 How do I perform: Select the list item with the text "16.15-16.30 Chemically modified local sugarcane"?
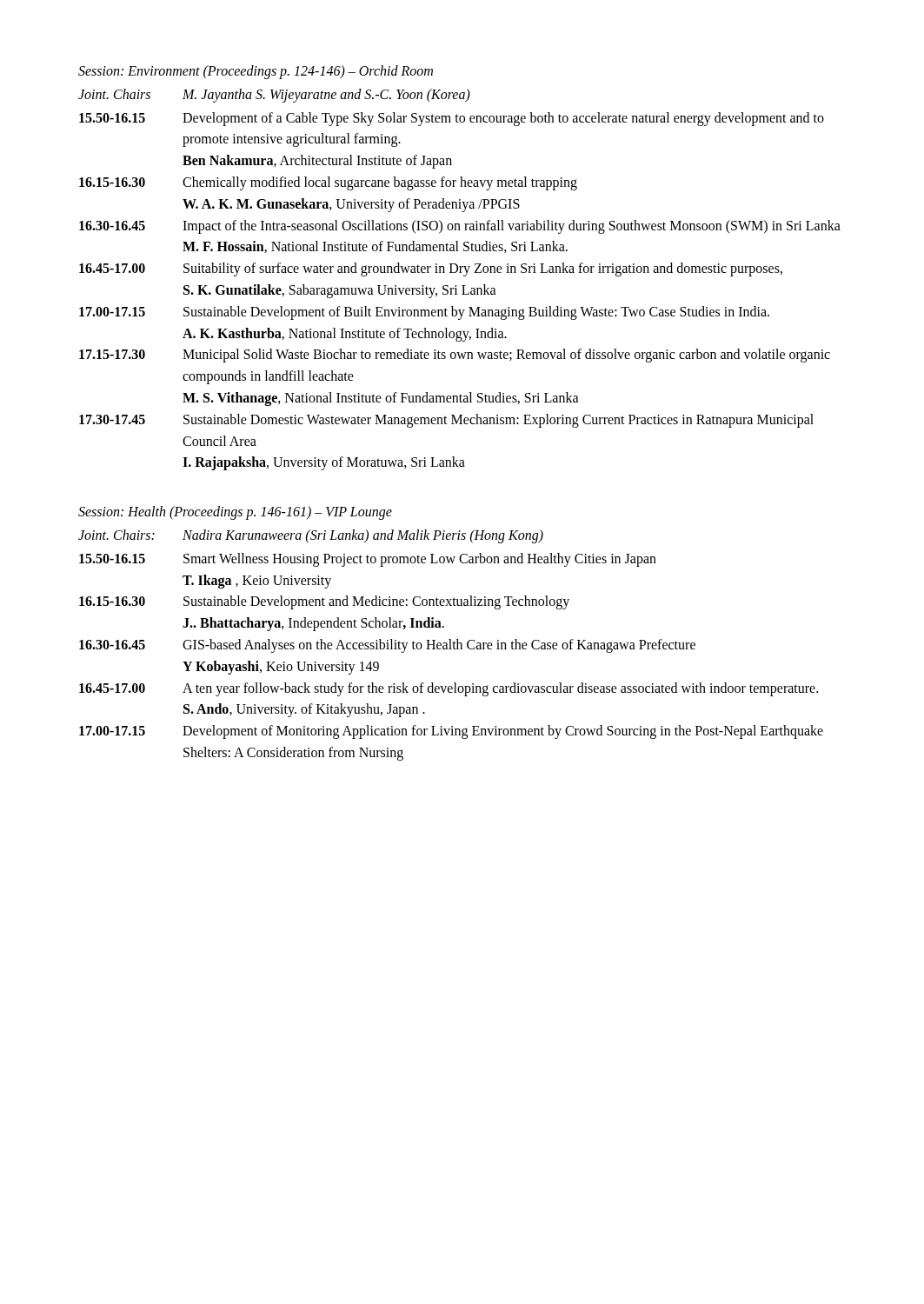click(x=462, y=194)
